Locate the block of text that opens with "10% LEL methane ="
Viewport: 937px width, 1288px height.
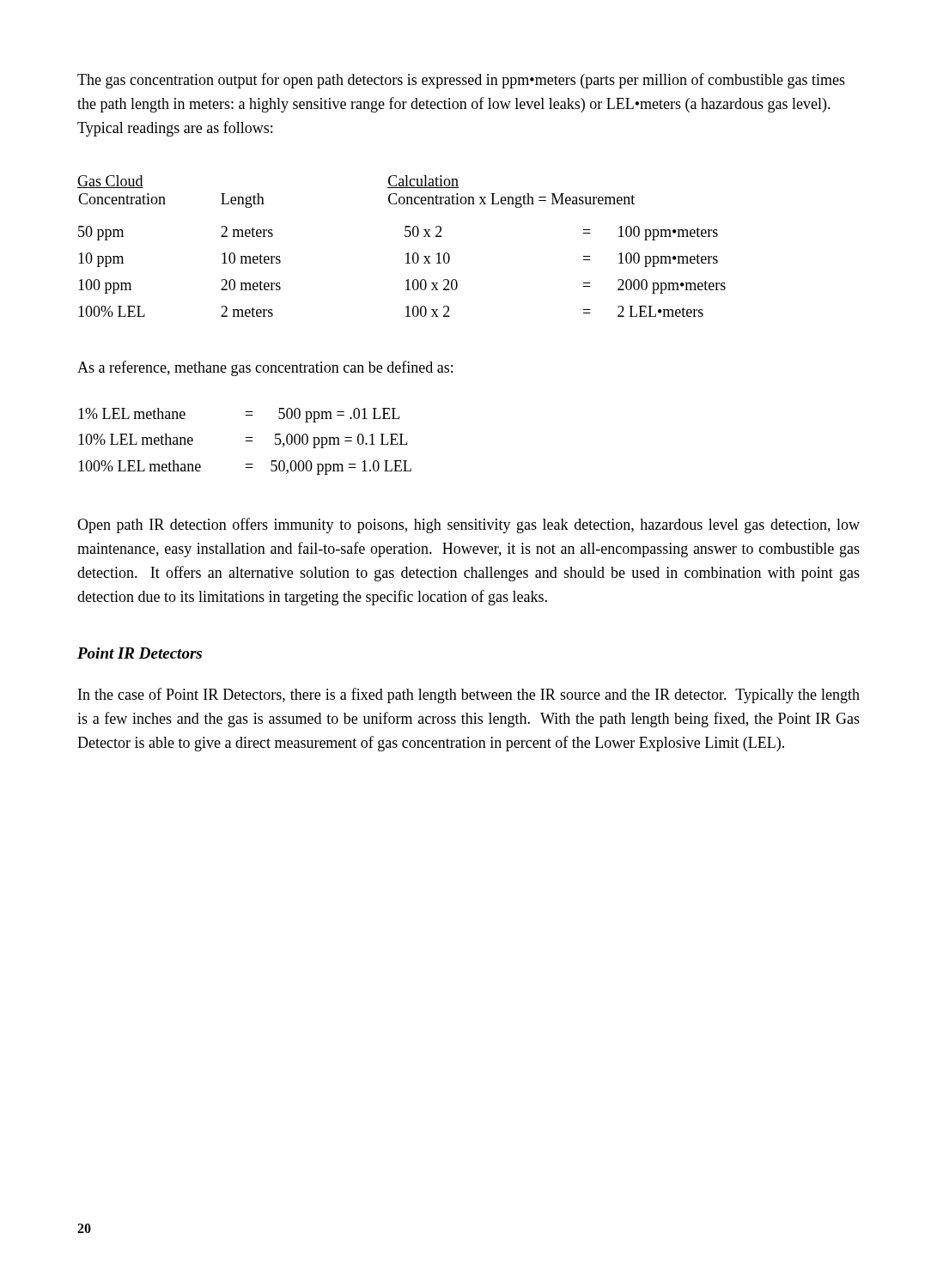coord(243,440)
